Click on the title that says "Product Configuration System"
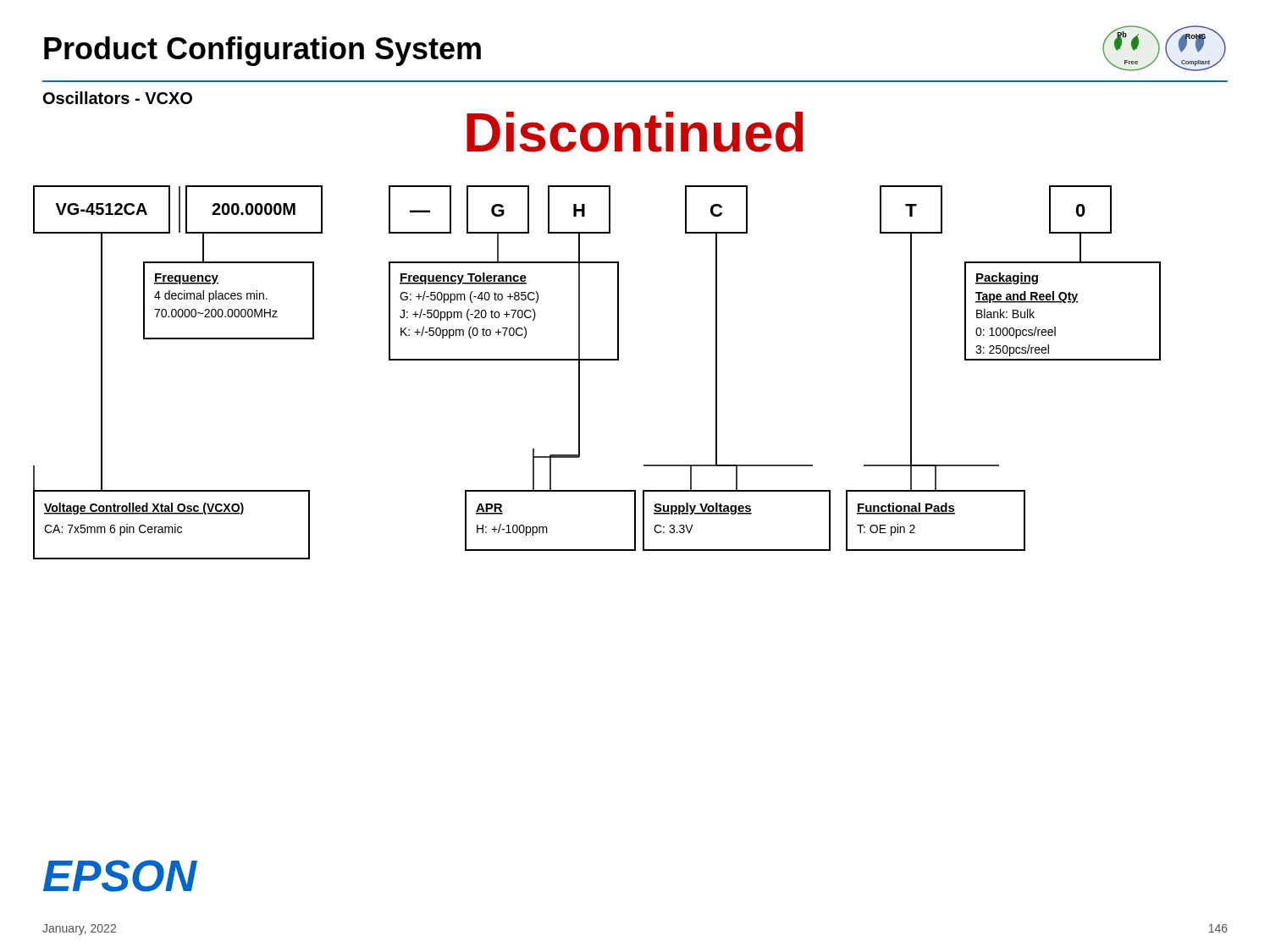 [262, 48]
